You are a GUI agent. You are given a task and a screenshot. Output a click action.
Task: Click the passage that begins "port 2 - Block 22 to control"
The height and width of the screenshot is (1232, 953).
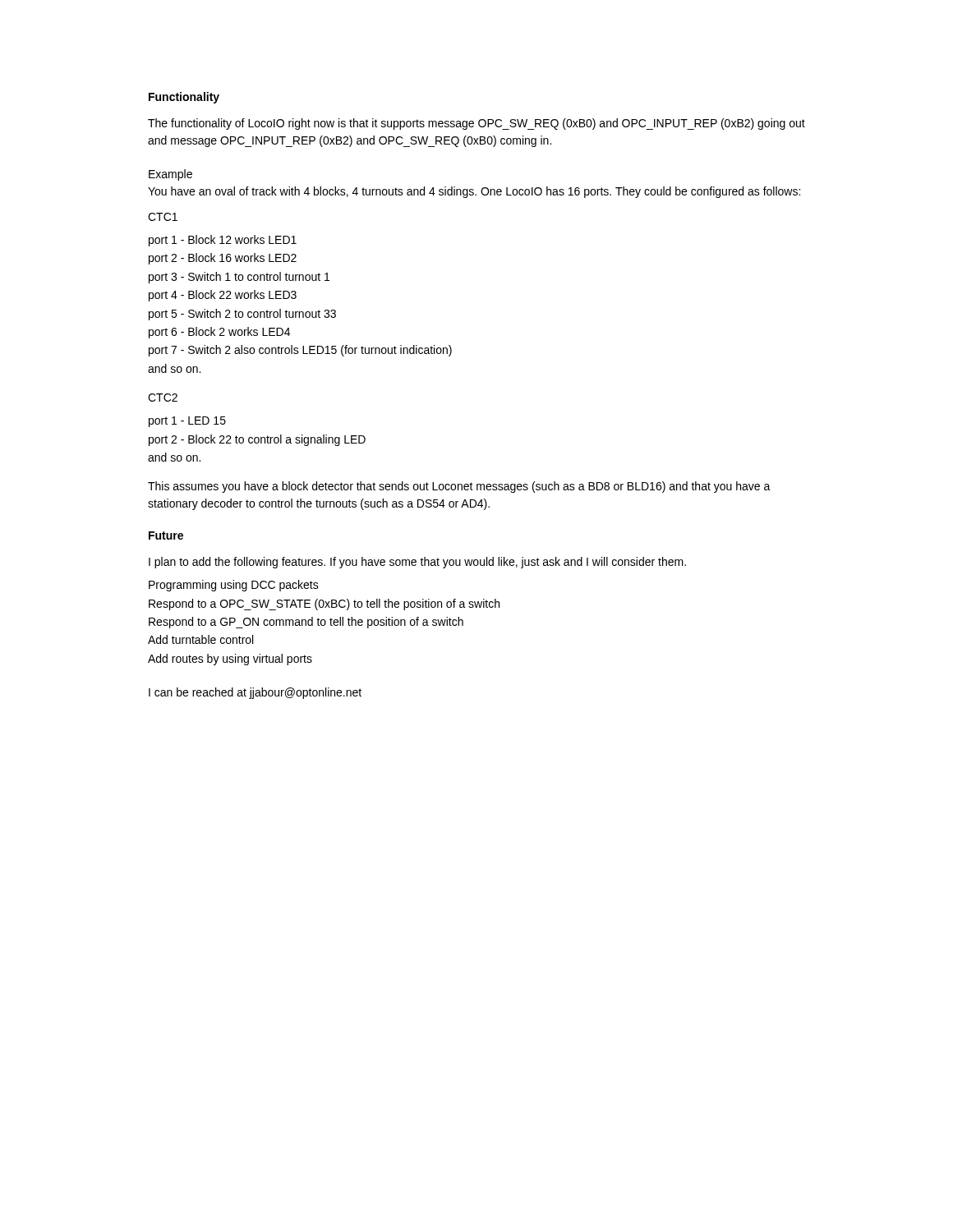pos(257,439)
